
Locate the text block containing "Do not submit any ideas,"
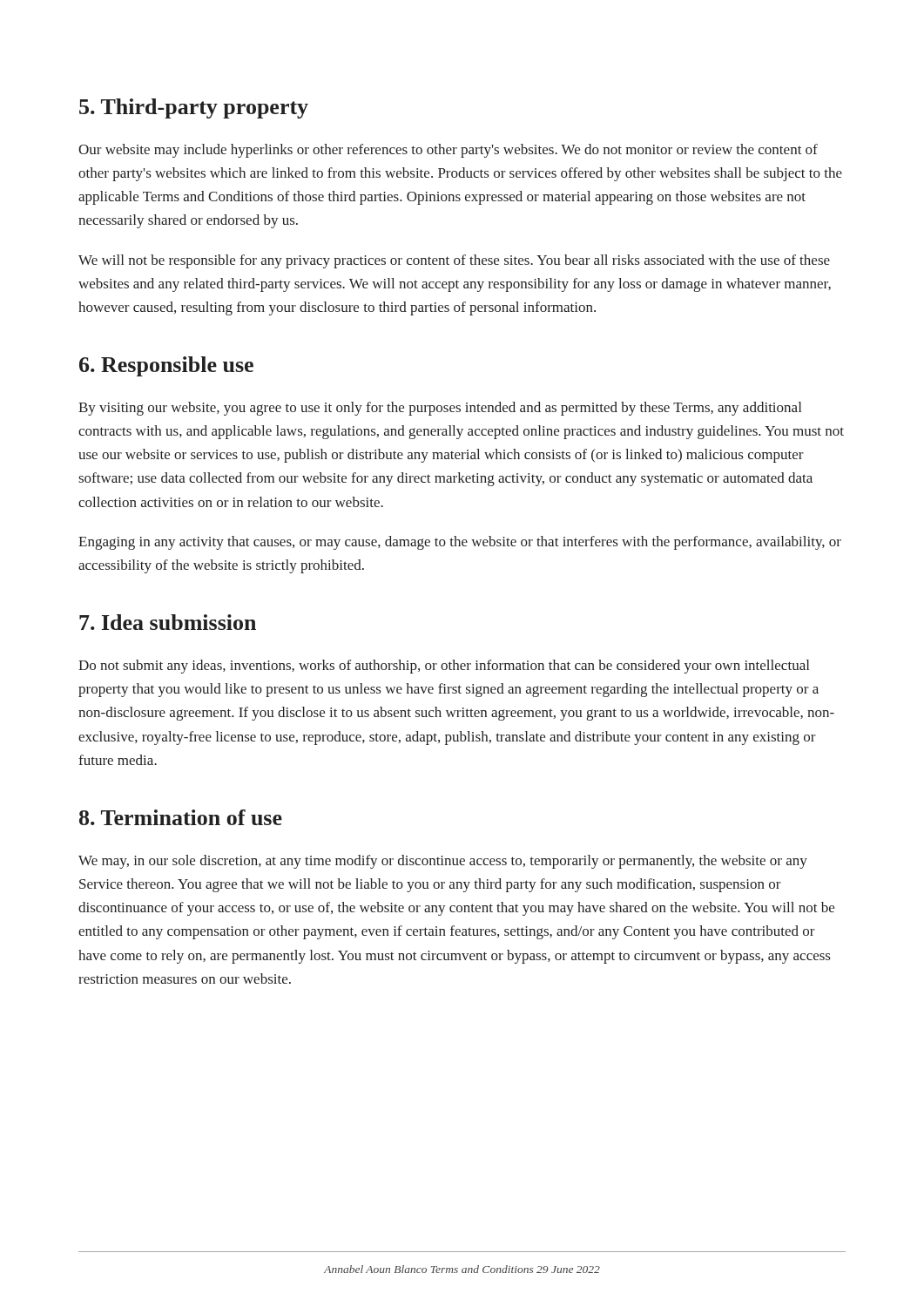[x=456, y=713]
